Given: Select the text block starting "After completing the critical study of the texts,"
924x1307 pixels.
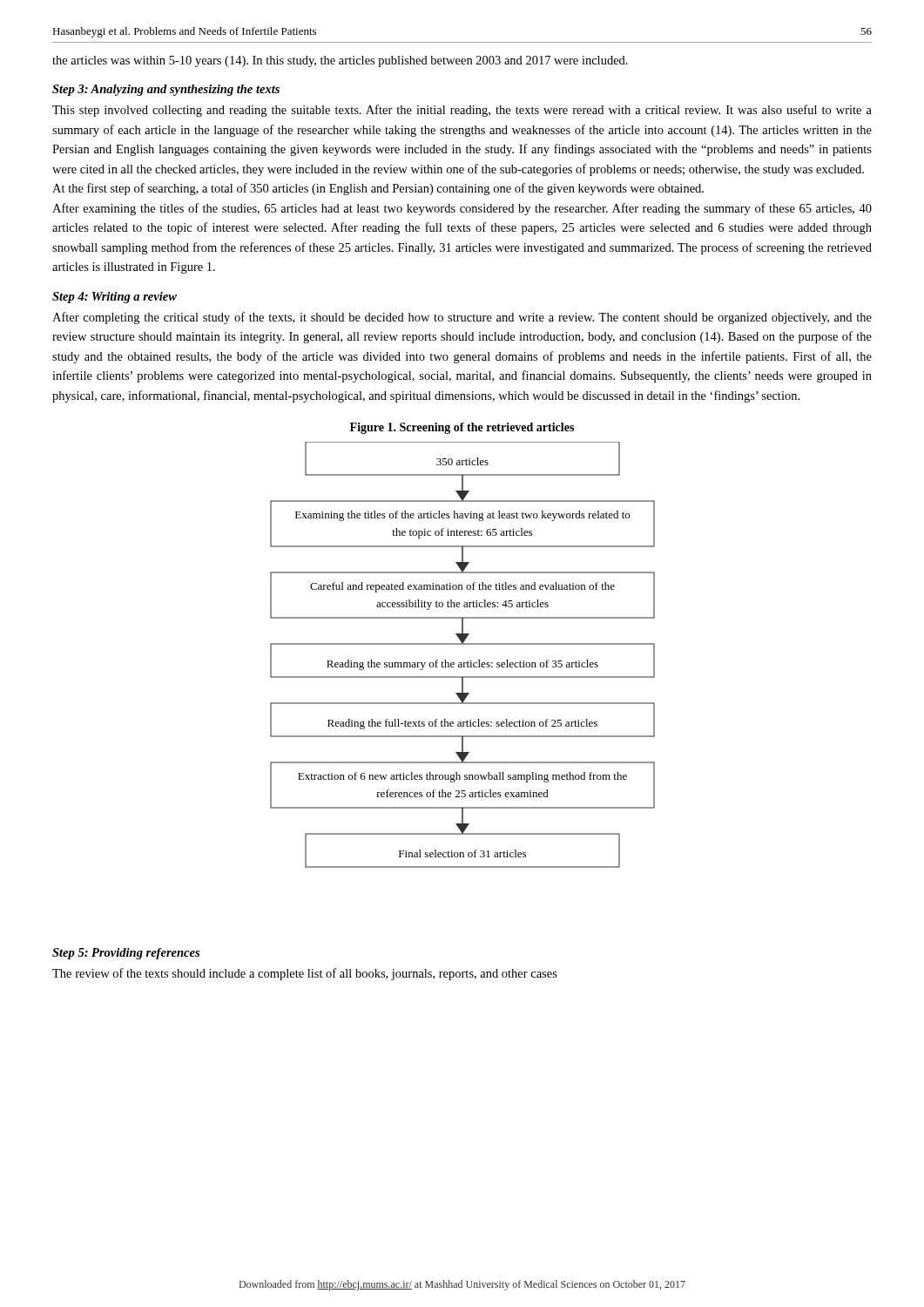Looking at the screenshot, I should [x=462, y=356].
